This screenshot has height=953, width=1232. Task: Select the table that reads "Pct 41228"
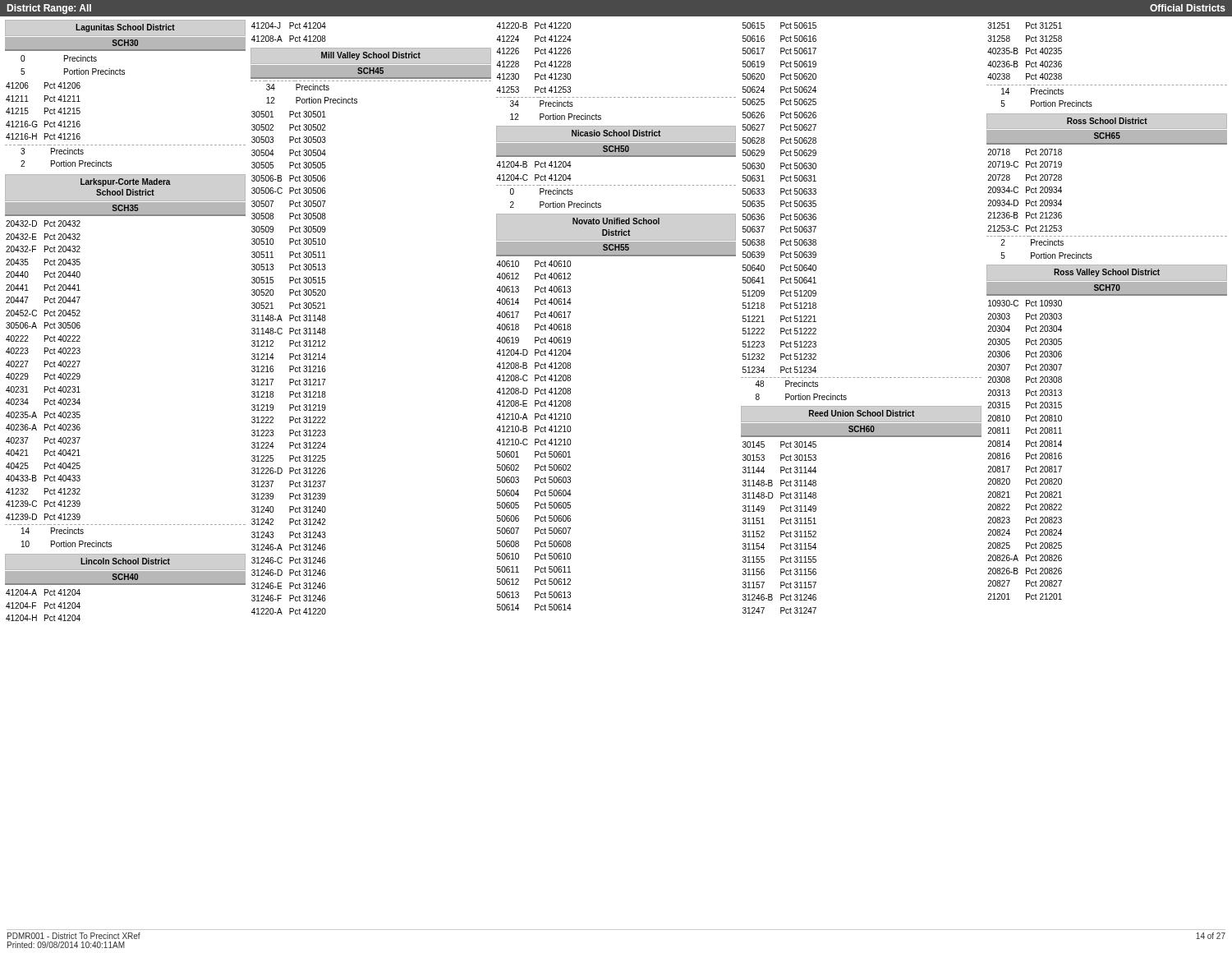point(616,472)
